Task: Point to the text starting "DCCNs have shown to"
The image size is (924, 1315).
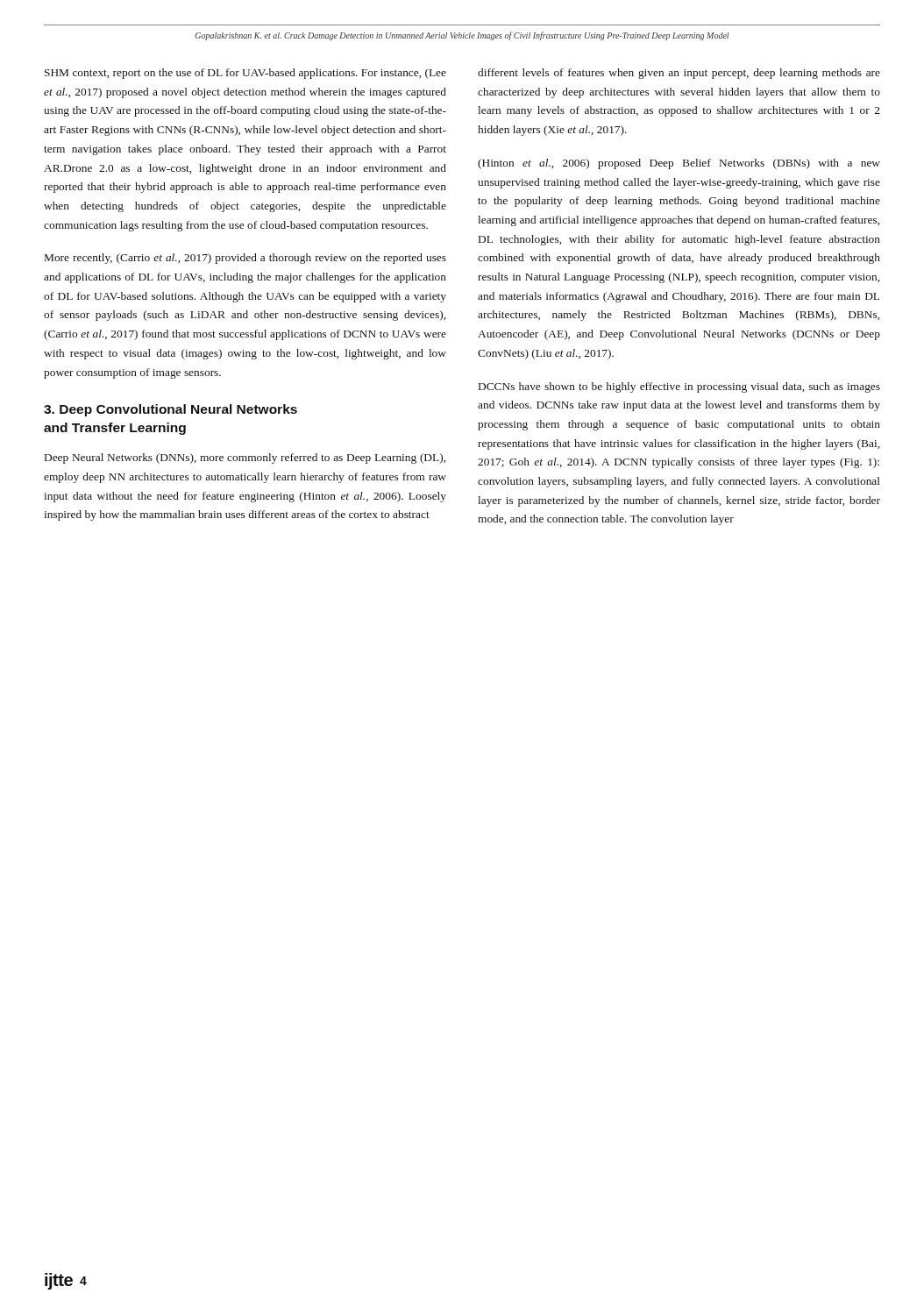Action: [x=679, y=452]
